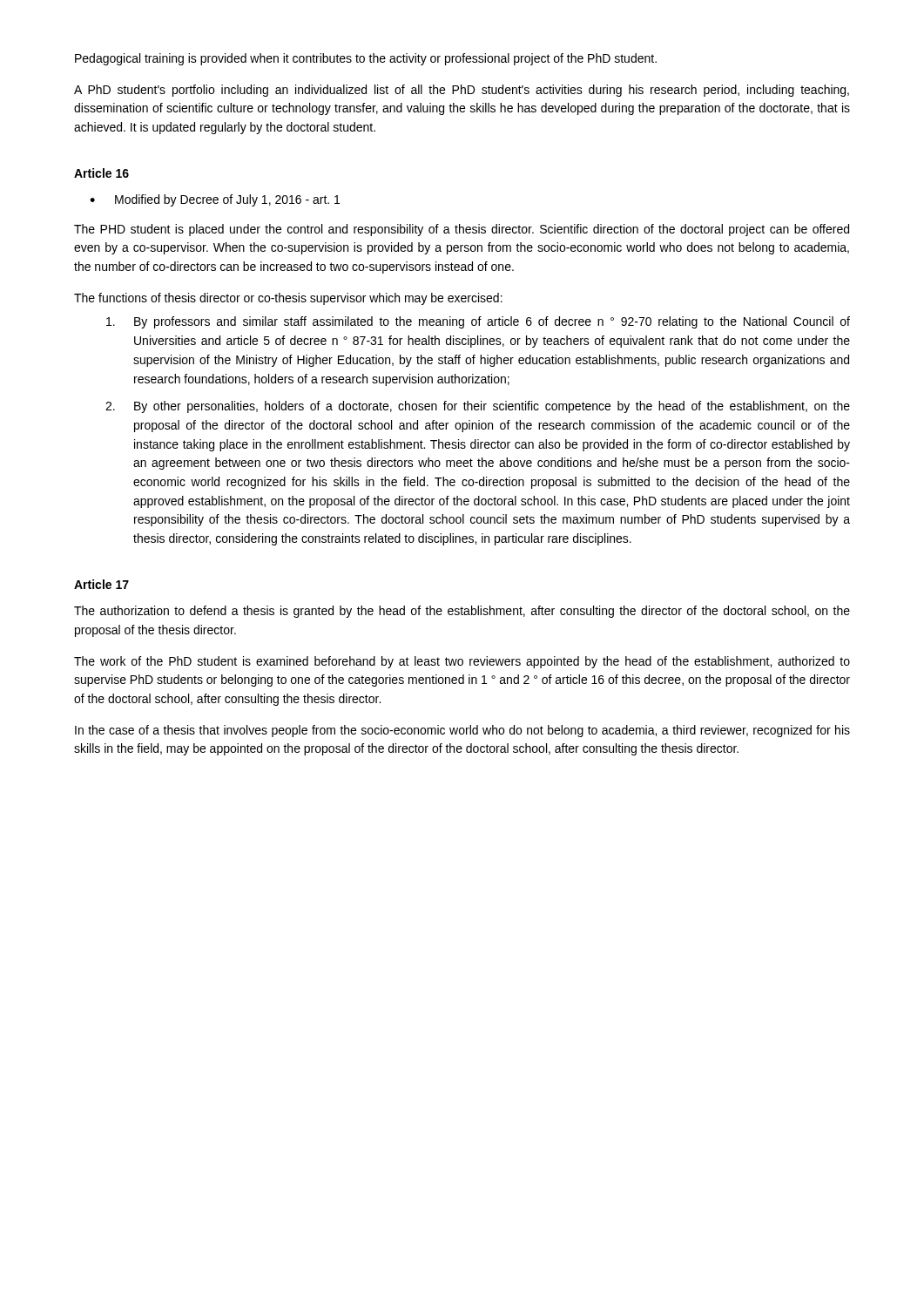
Task: Navigate to the element starting "Article 16"
Action: click(101, 173)
